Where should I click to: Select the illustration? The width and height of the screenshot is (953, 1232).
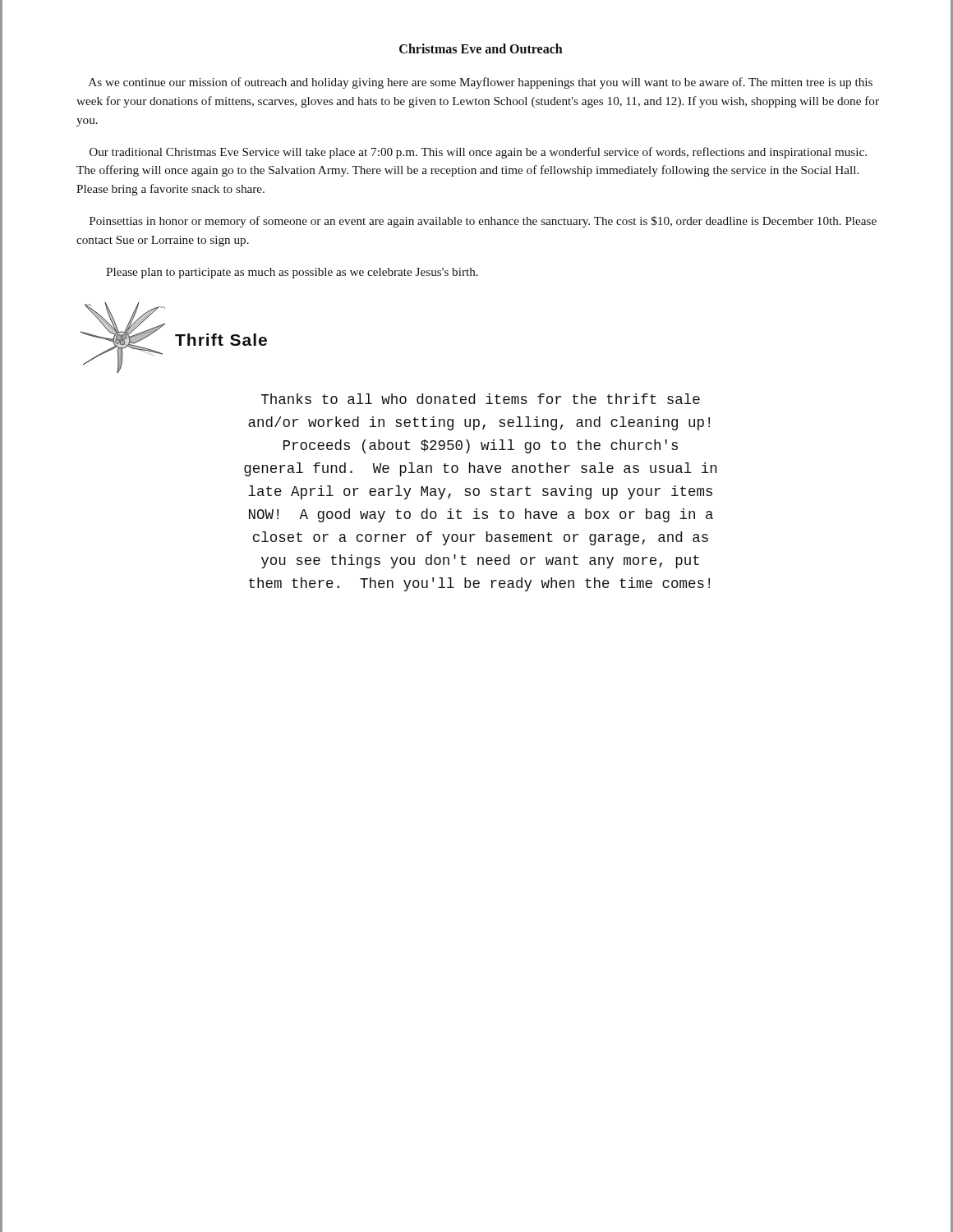122,341
